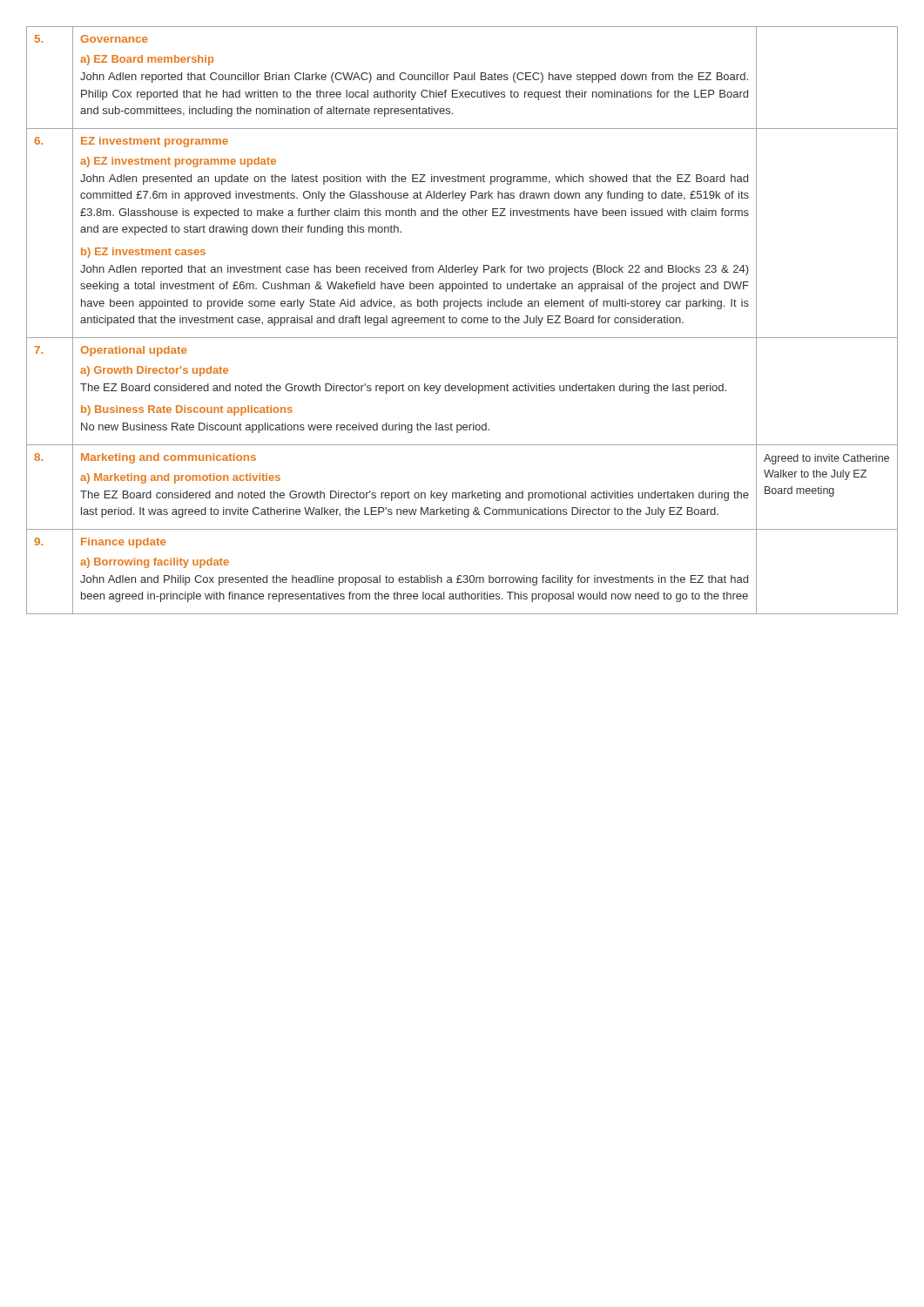The image size is (924, 1307).
Task: Click on the text block that says "Marketing and communications a) Marketing"
Action: (415, 485)
